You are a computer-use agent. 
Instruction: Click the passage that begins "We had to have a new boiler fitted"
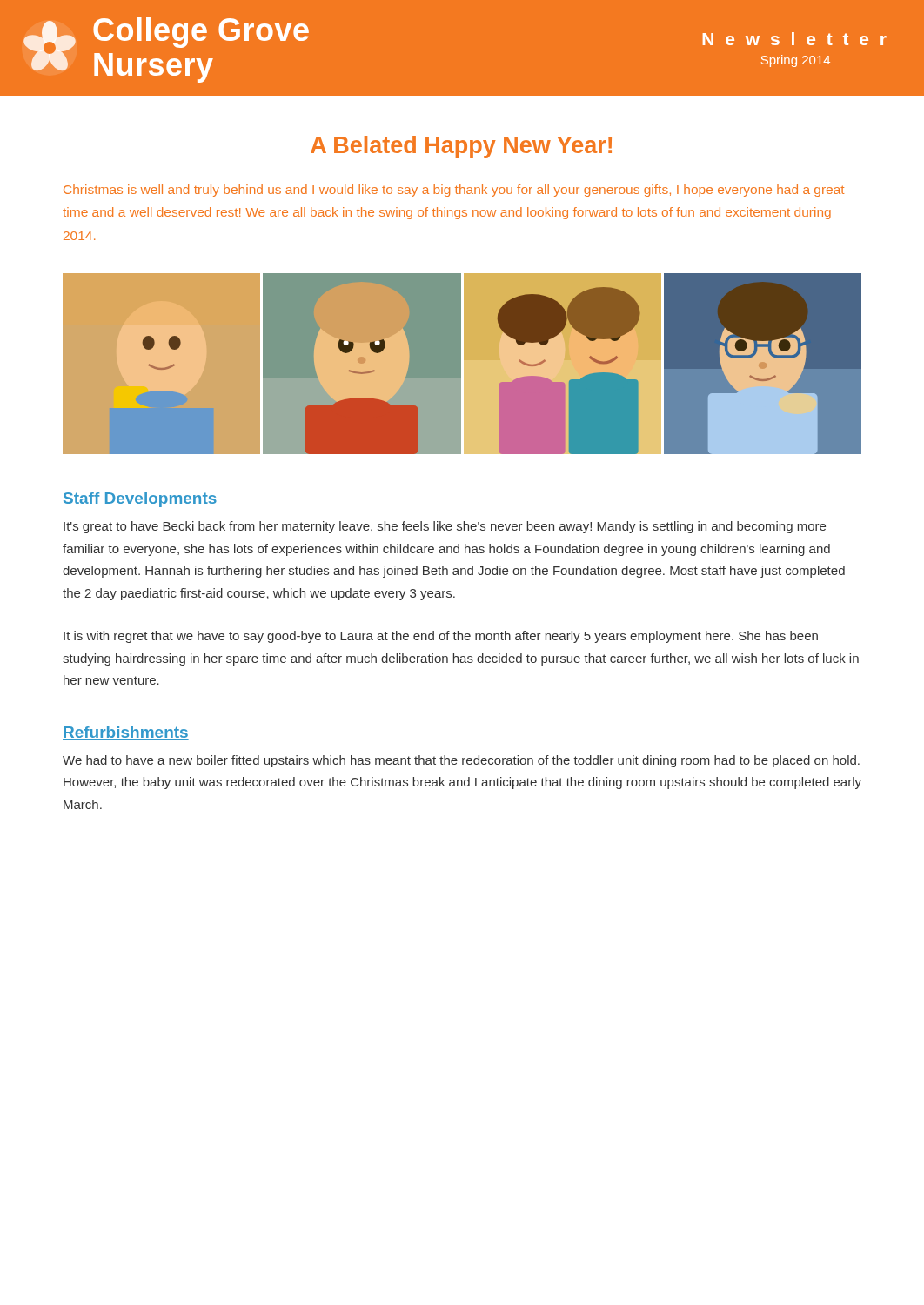462,782
